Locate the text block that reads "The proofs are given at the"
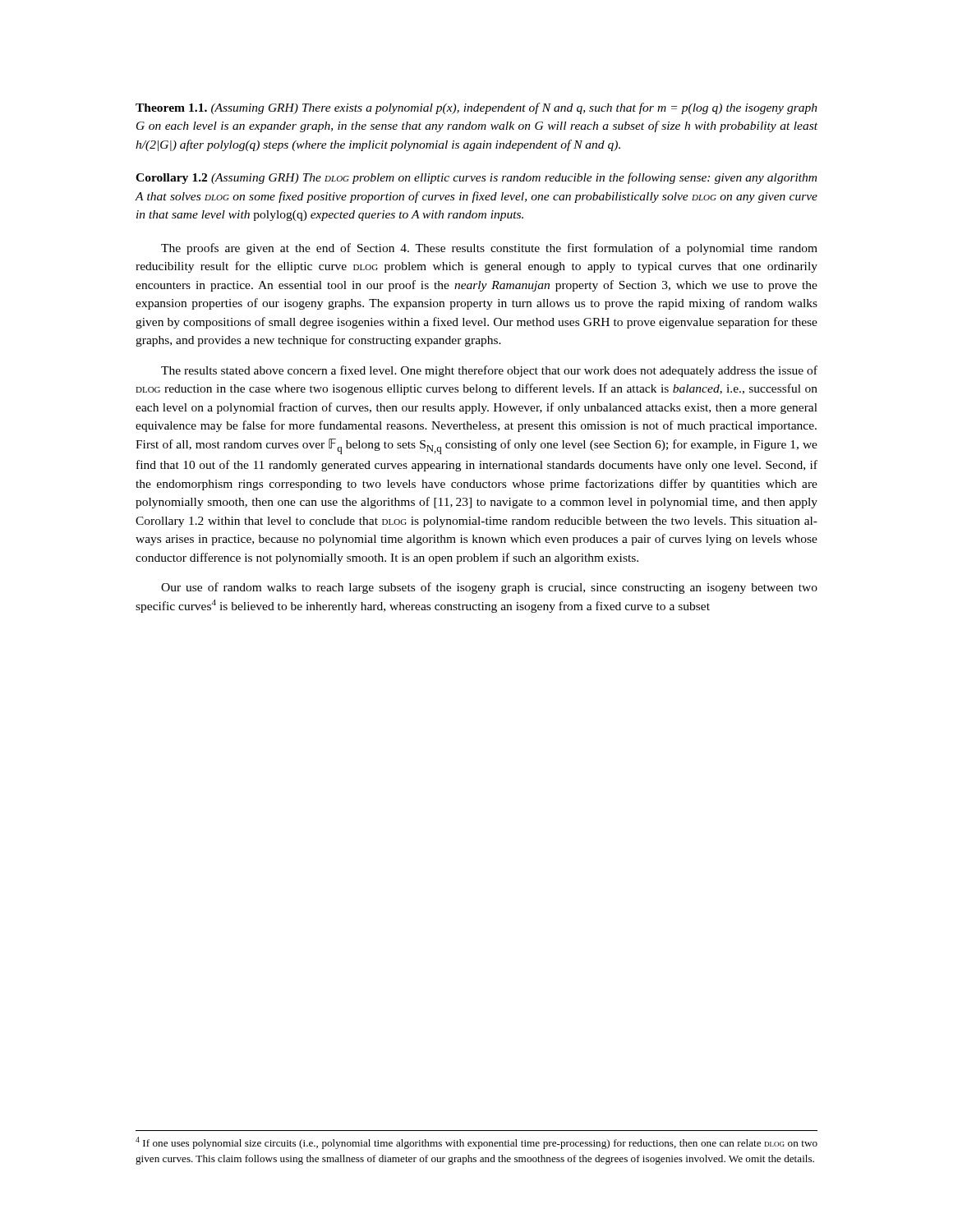The image size is (953, 1232). click(x=476, y=427)
